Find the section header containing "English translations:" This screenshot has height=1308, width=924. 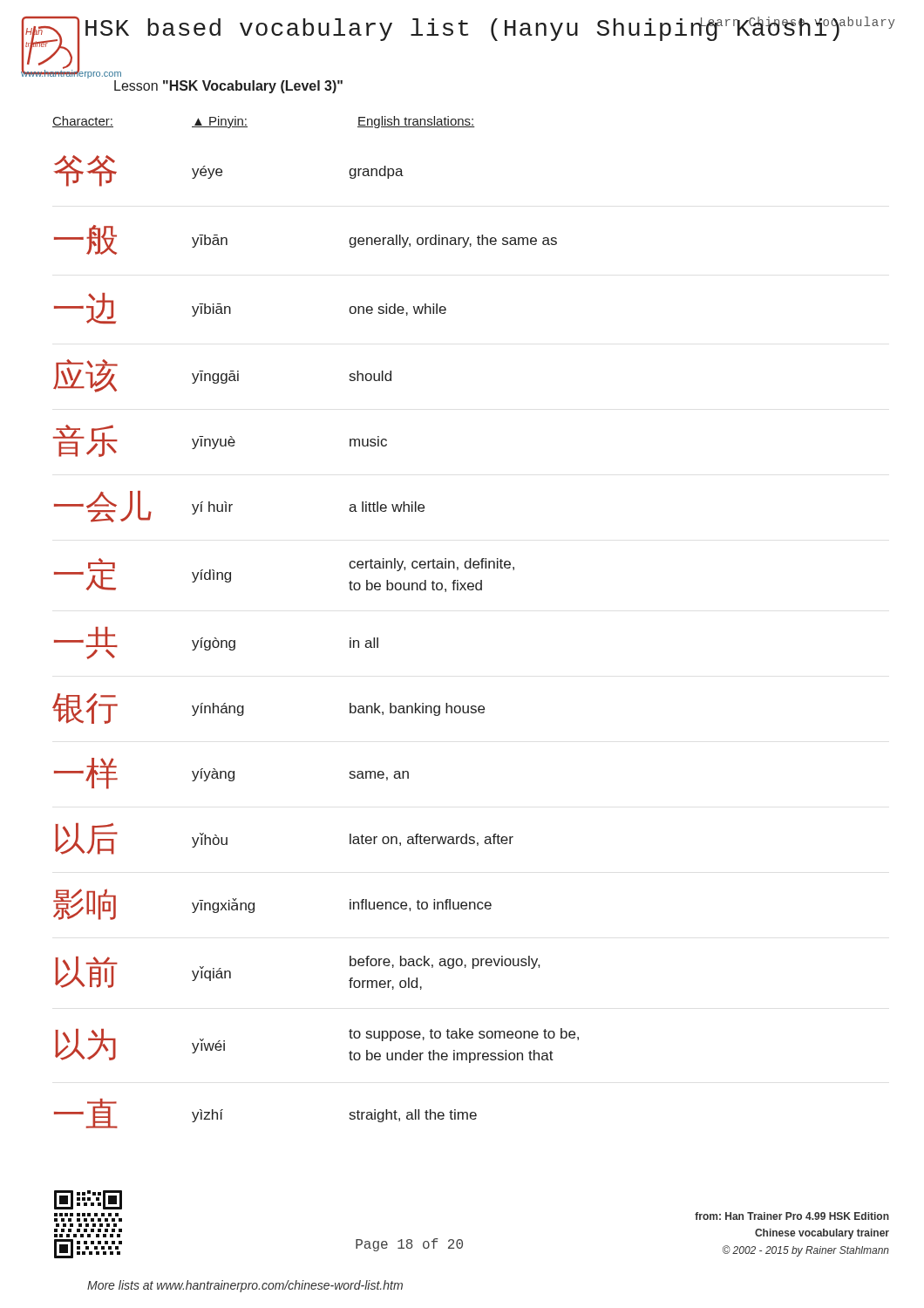click(416, 121)
